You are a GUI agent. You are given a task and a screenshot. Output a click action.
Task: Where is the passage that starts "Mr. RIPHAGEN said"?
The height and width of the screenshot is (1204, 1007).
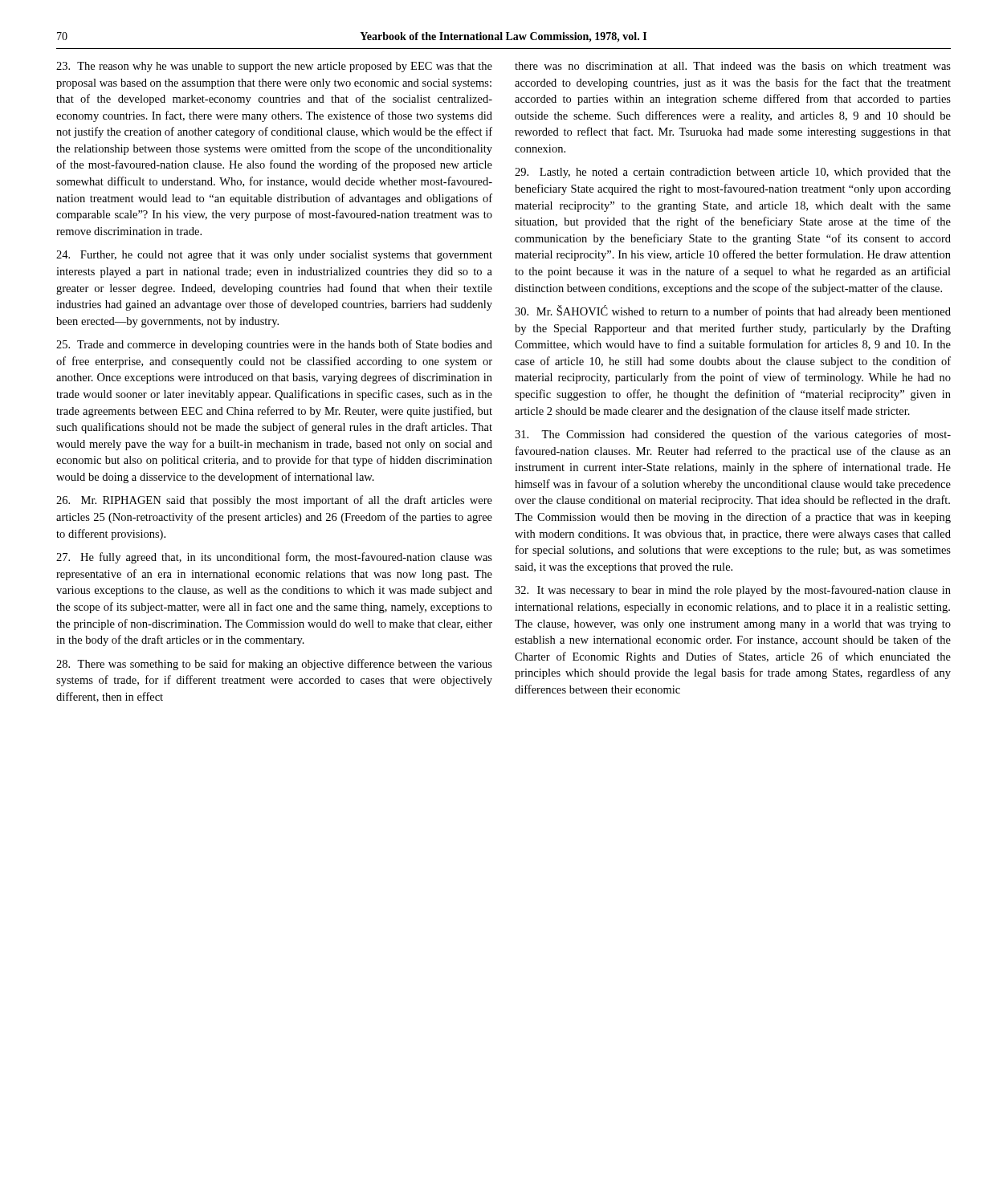[274, 517]
